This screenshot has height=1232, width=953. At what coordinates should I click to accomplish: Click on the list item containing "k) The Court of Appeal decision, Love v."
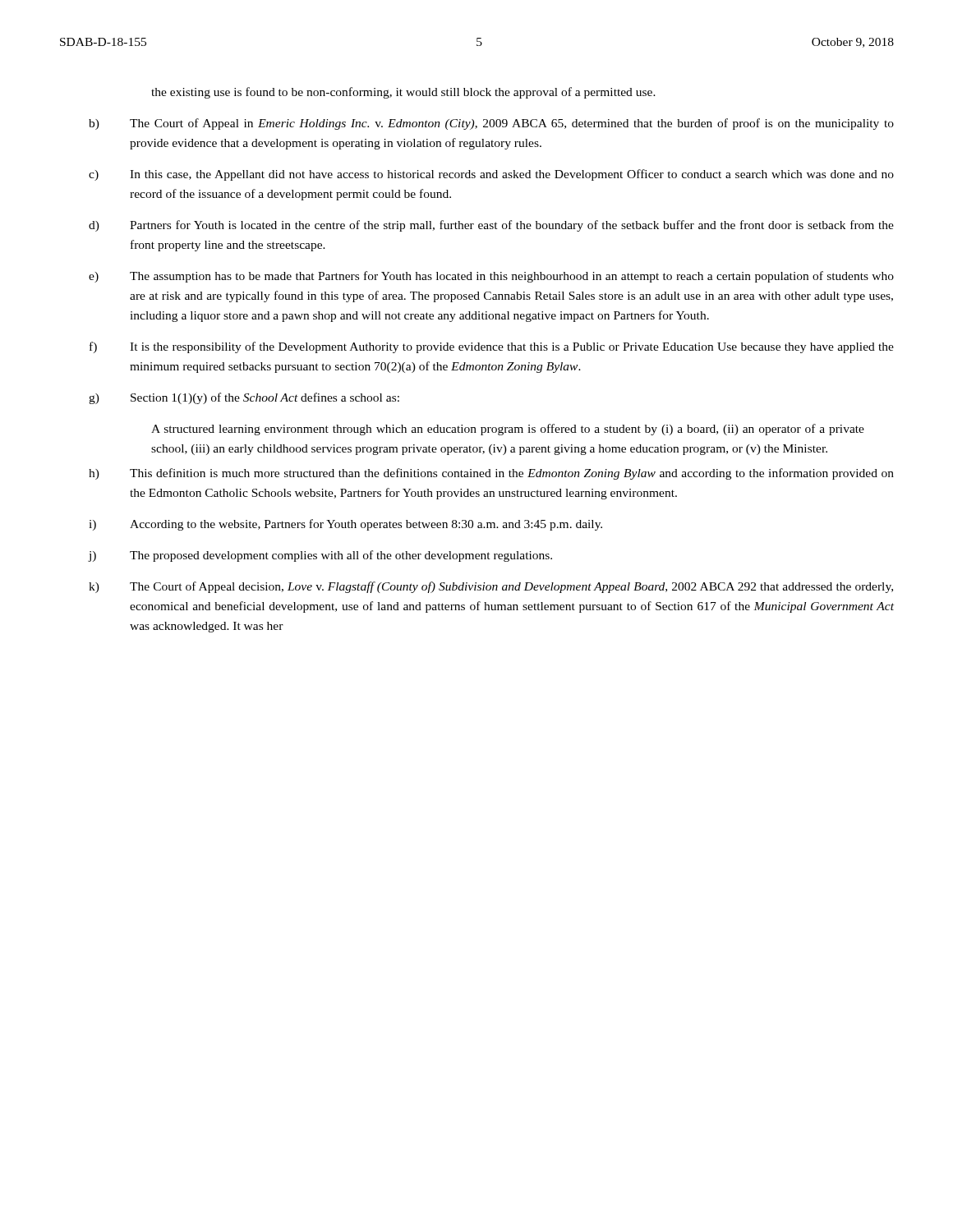[476, 606]
